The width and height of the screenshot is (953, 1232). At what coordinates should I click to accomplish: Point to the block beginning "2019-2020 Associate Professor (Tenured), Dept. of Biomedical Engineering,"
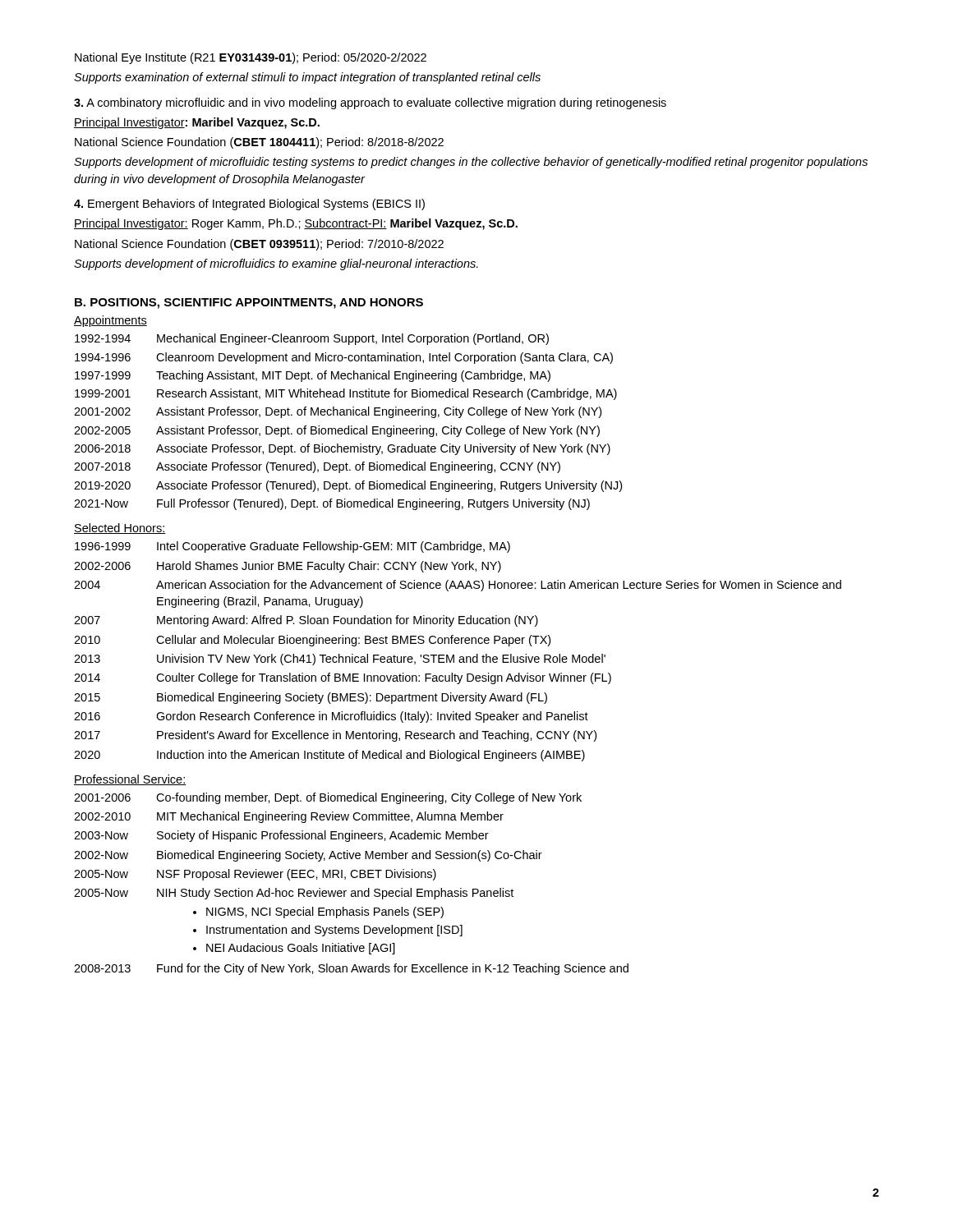pyautogui.click(x=476, y=485)
